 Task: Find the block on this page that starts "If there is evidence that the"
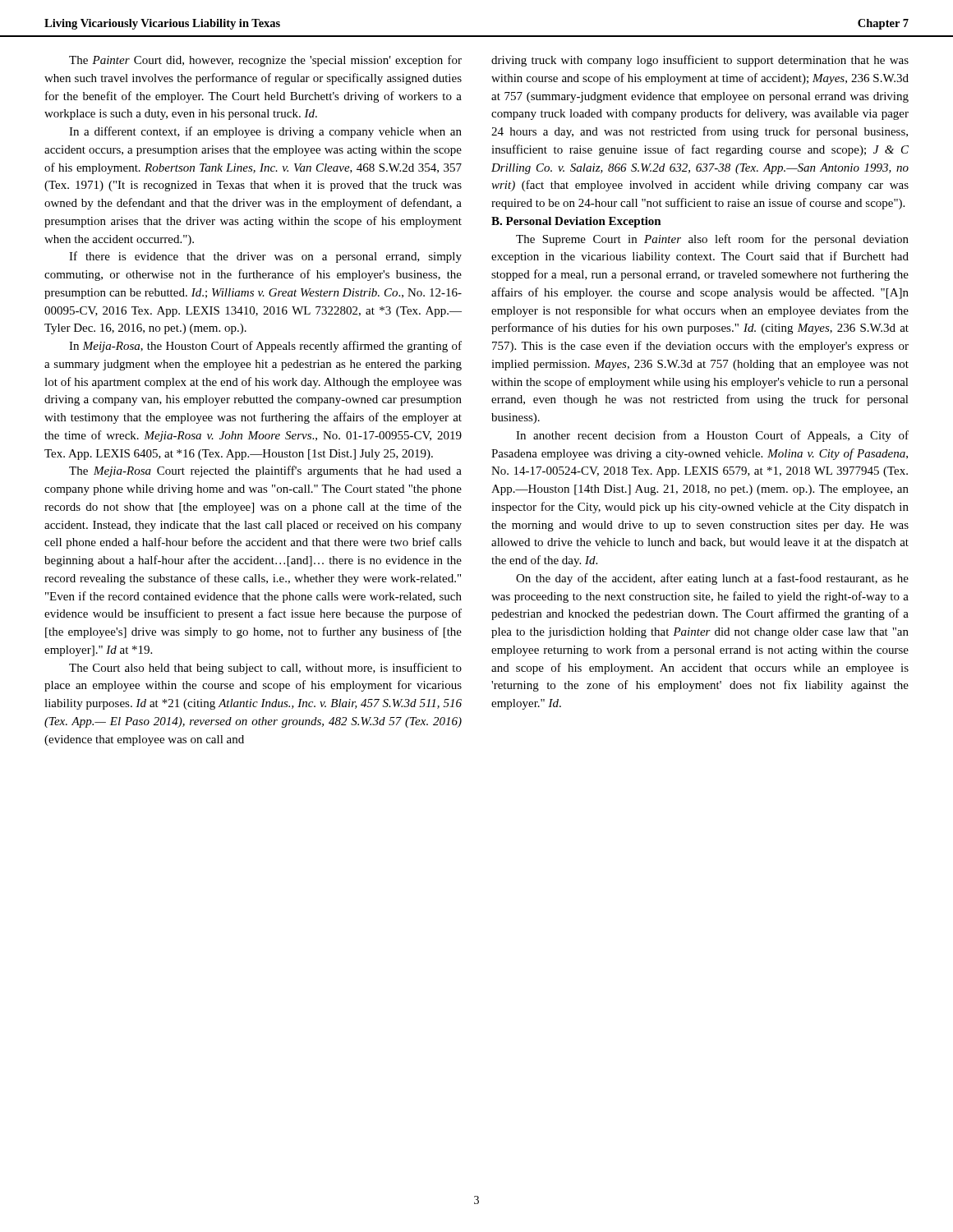tap(253, 293)
